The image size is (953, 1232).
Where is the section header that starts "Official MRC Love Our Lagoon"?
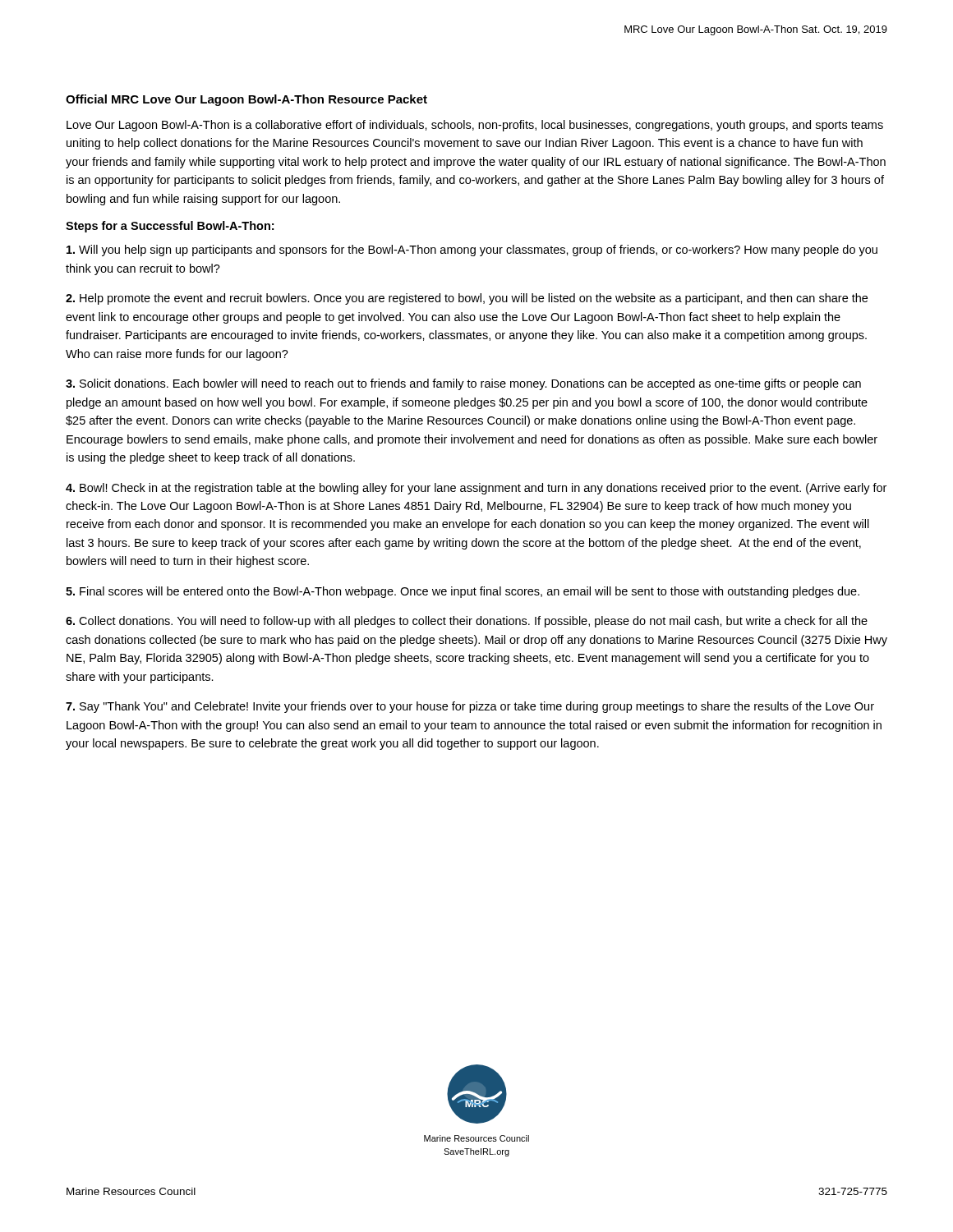pyautogui.click(x=246, y=99)
